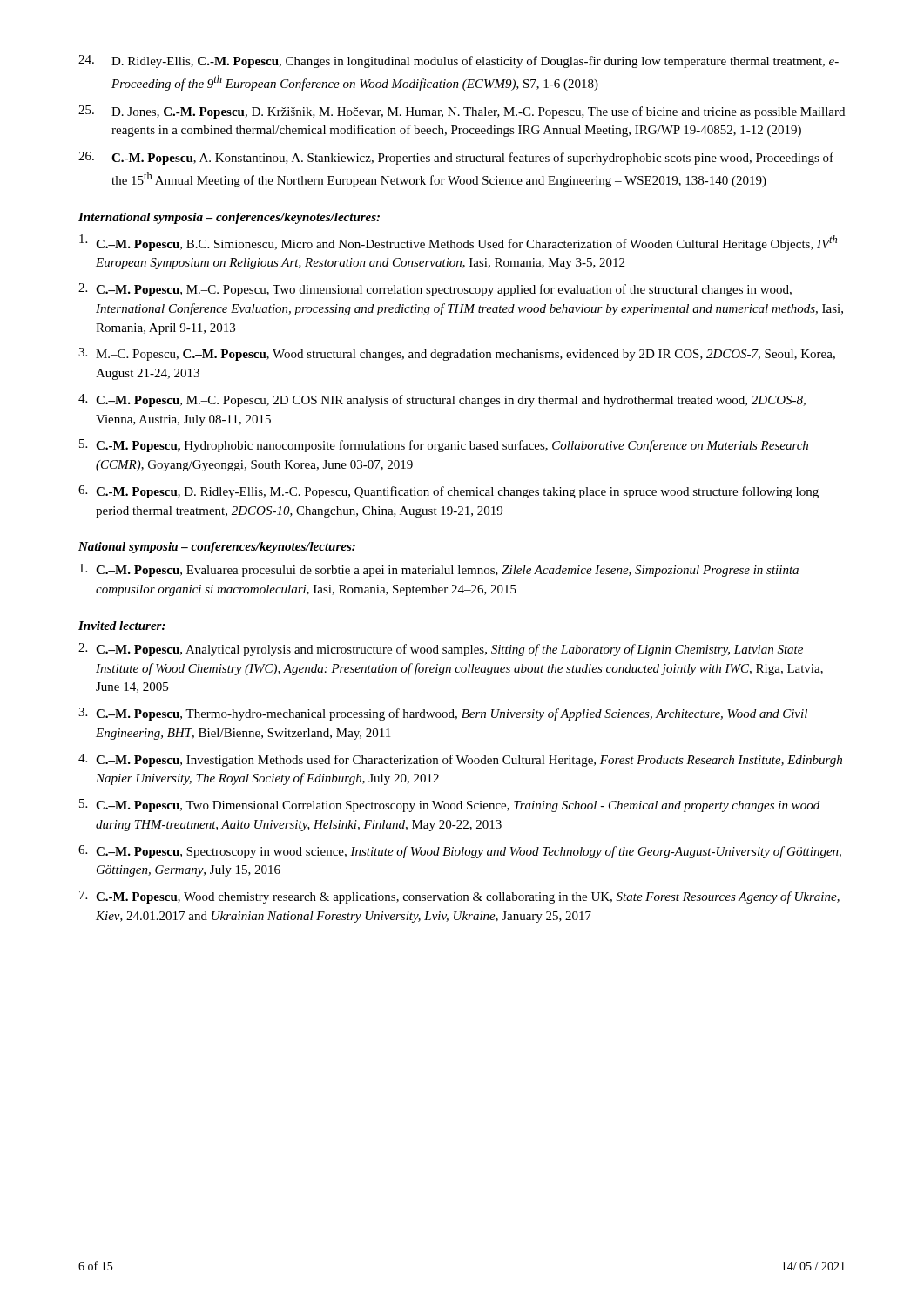The width and height of the screenshot is (924, 1307).
Task: Navigate to the text starting "5. C.-M. Popescu, Hydrophobic nanocomposite formulations"
Action: pos(462,456)
